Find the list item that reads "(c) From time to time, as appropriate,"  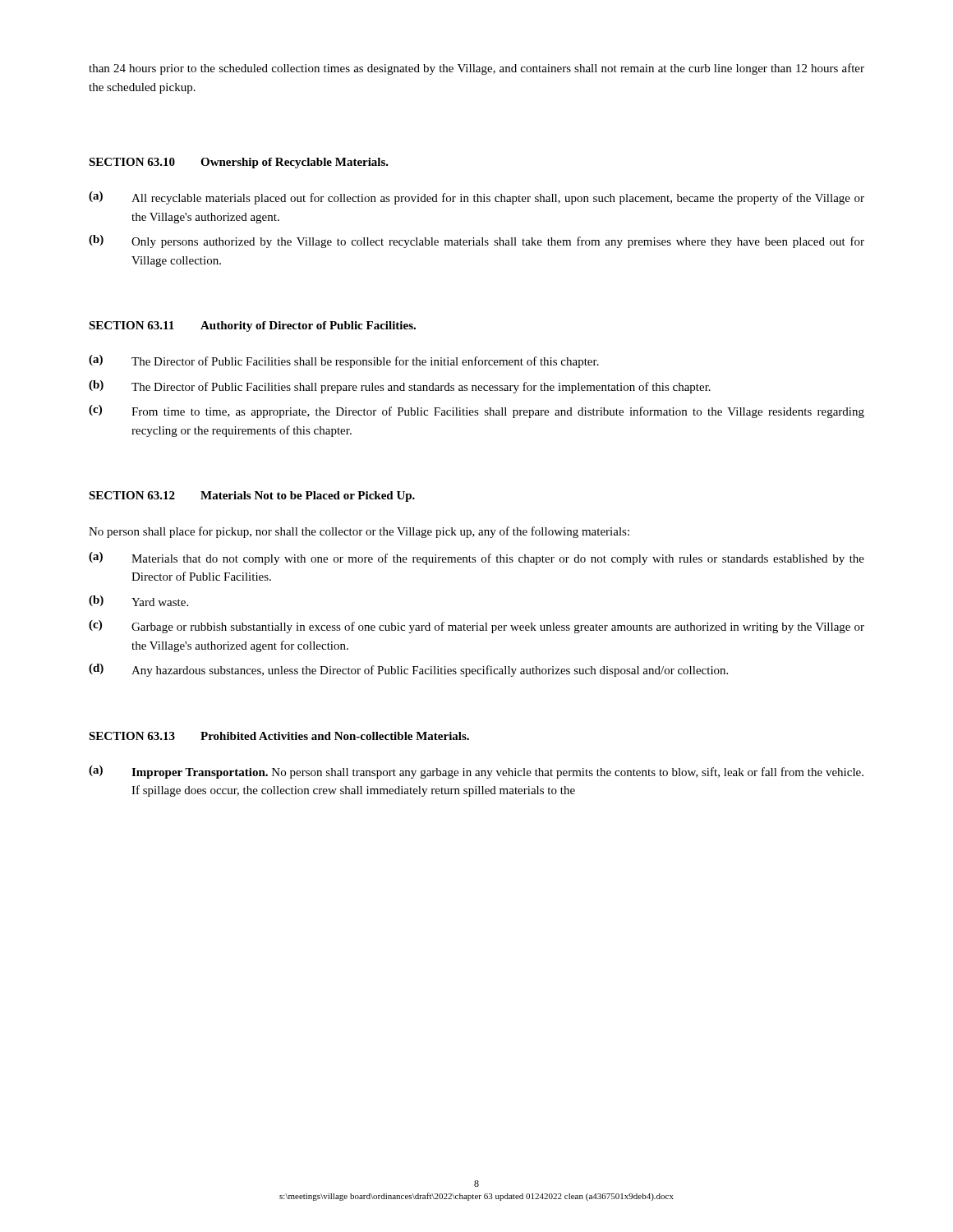click(x=476, y=421)
